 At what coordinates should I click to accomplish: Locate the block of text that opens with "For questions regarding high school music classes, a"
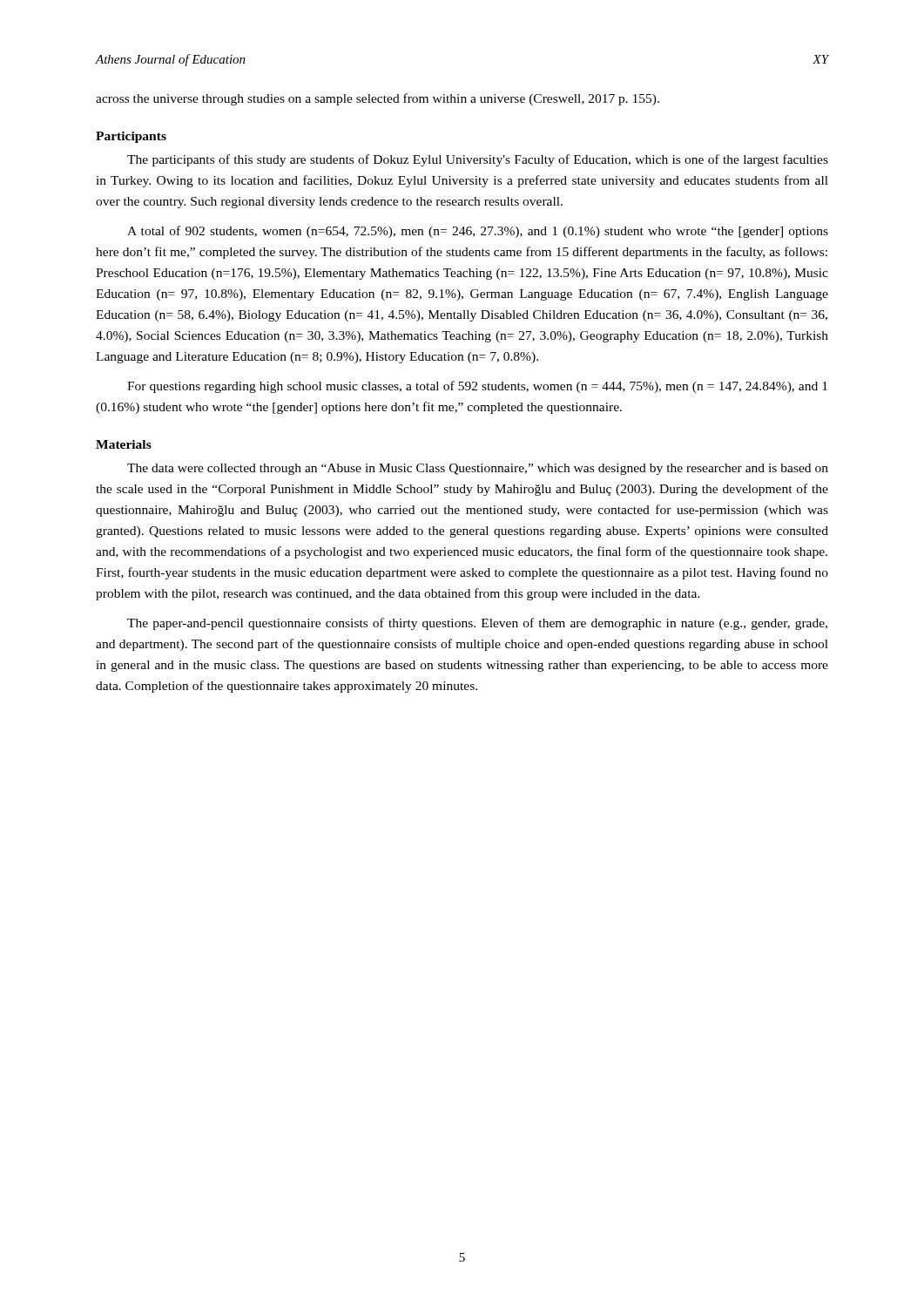[462, 397]
